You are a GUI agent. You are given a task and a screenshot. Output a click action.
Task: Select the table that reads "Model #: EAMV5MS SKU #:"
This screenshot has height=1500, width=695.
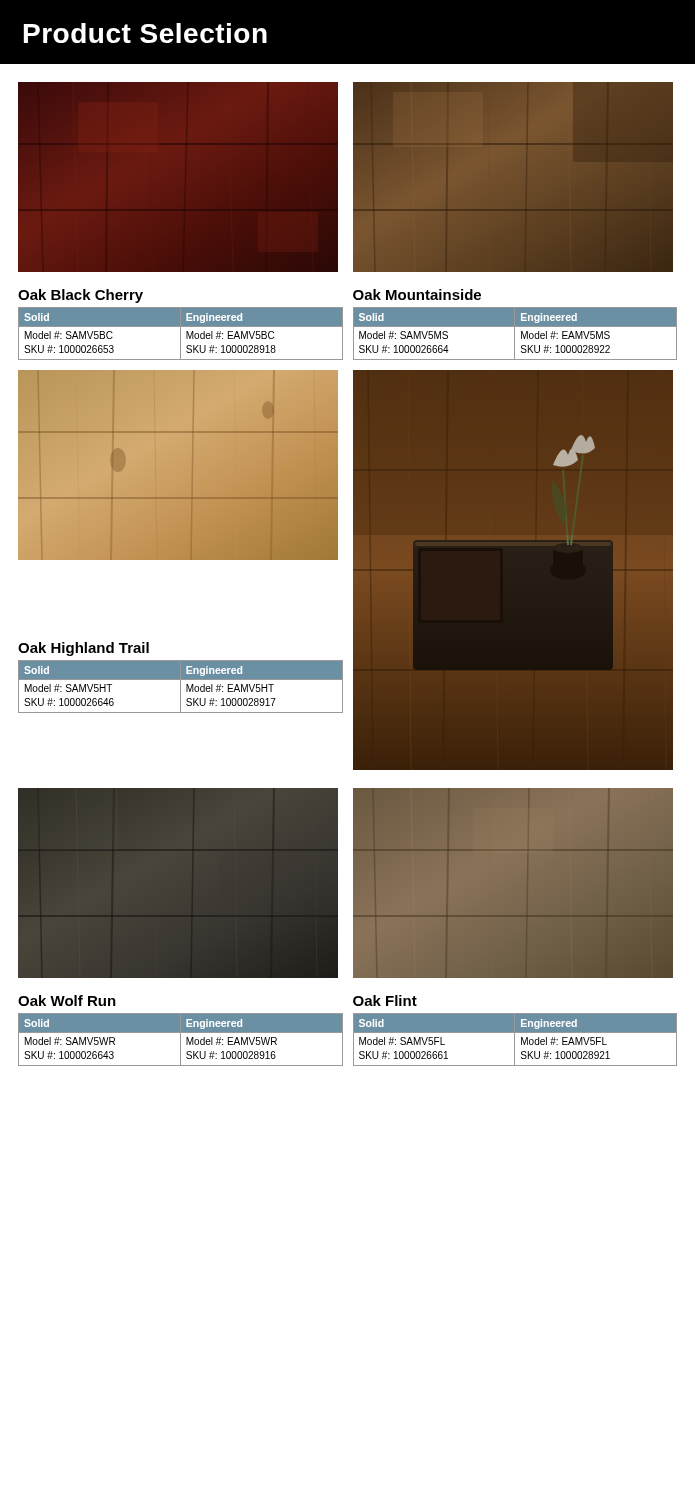tap(515, 334)
